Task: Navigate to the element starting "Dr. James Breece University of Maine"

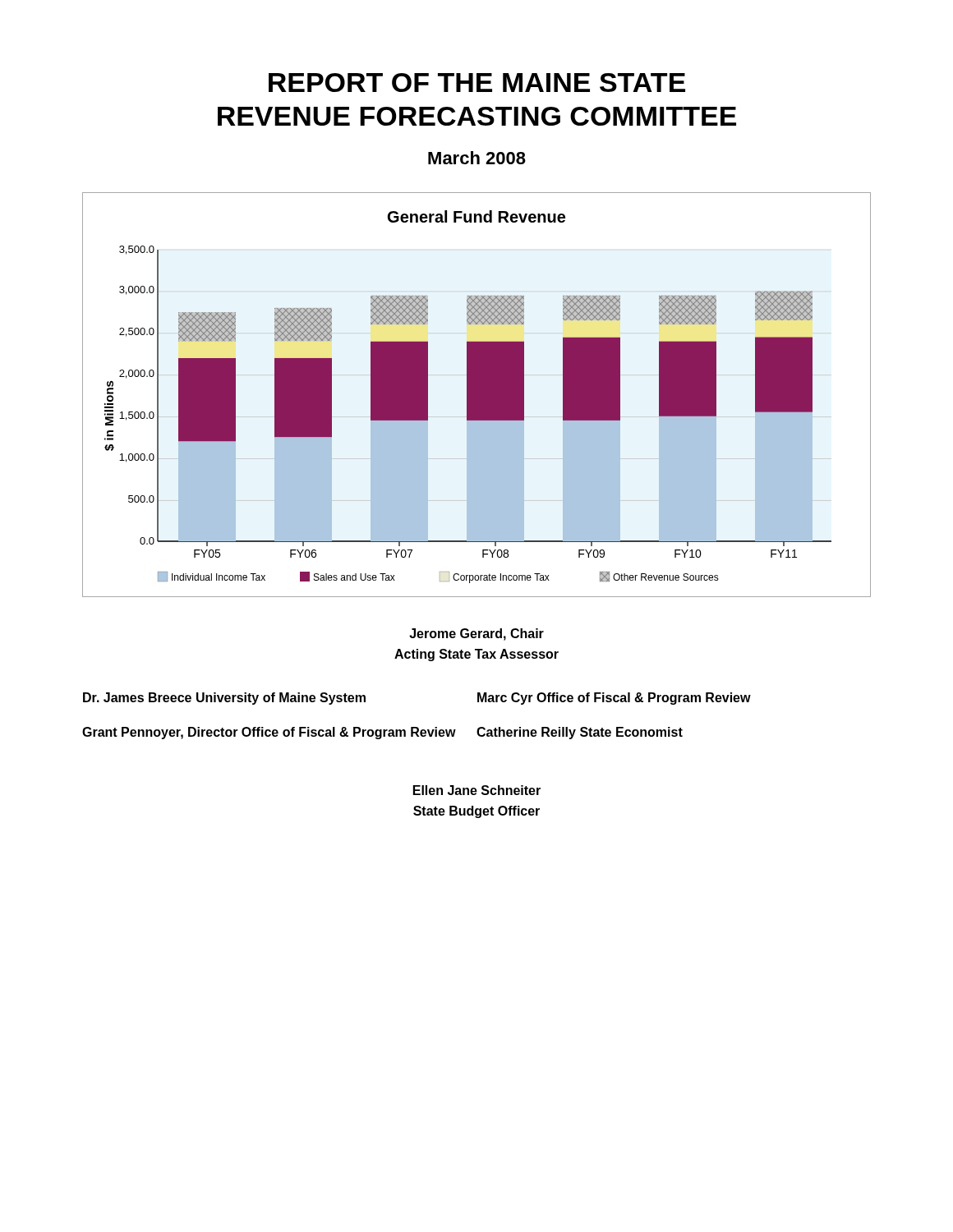Action: 224,698
